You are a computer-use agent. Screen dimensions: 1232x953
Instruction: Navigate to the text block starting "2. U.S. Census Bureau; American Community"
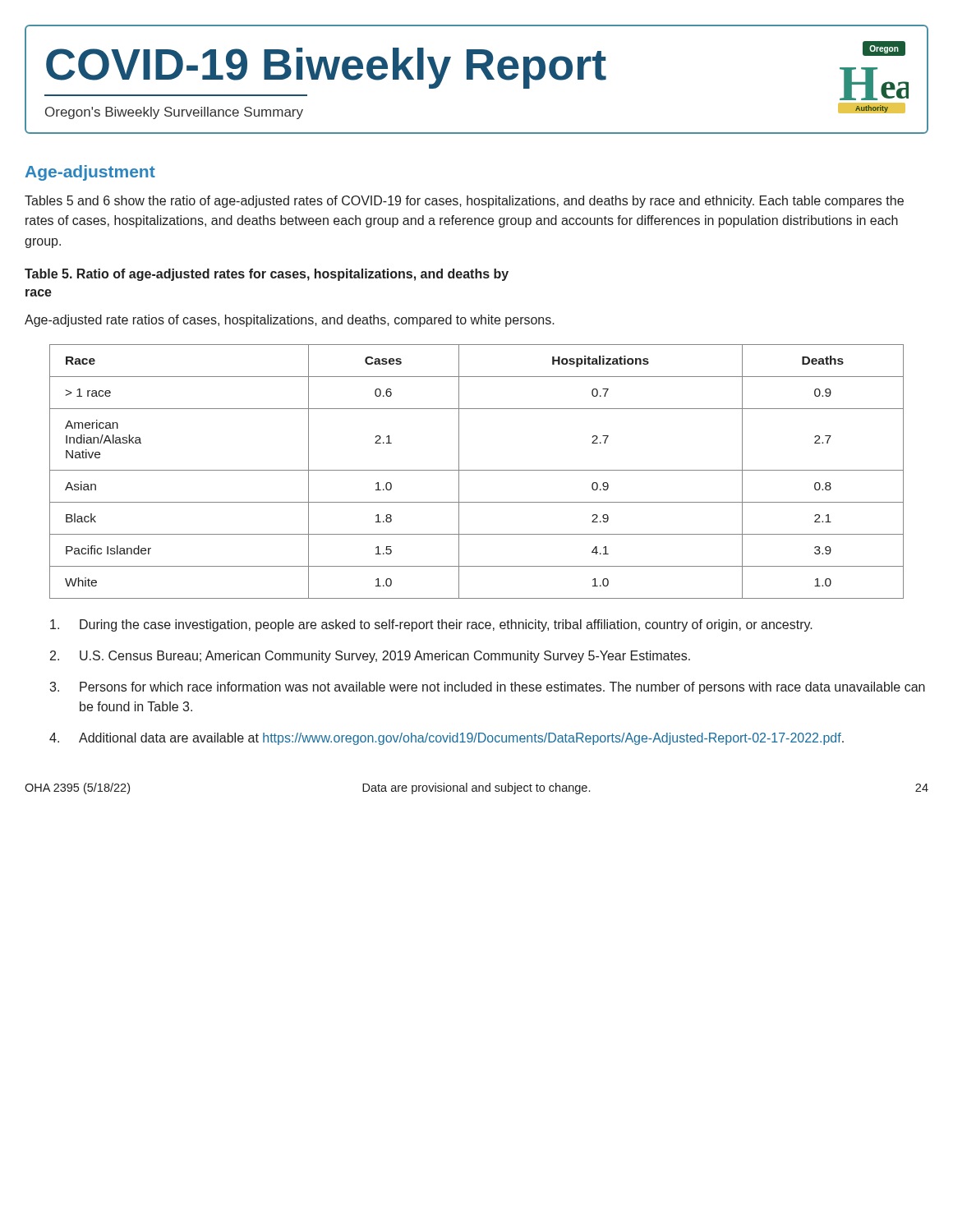(489, 656)
